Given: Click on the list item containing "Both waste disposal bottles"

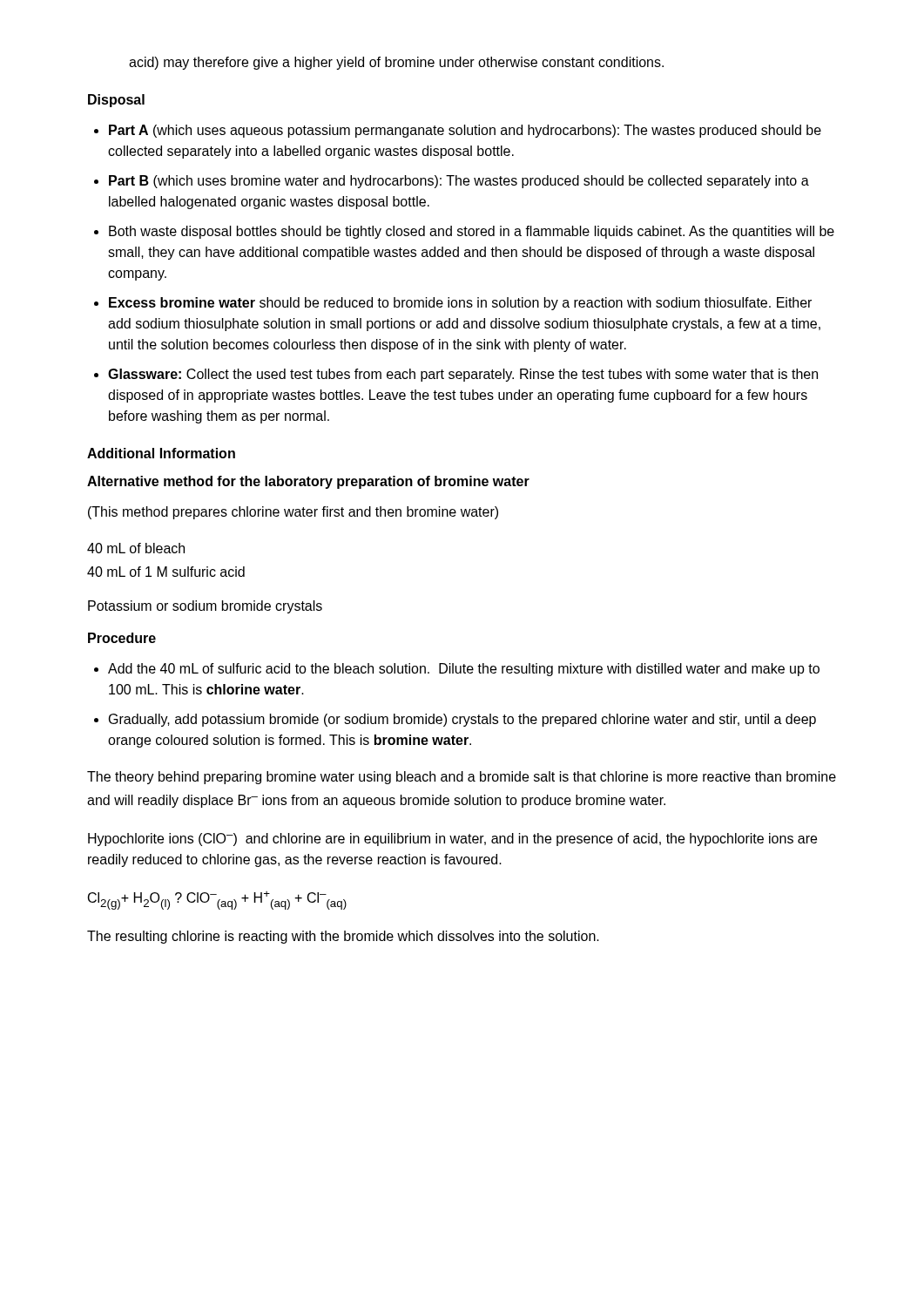Looking at the screenshot, I should tap(471, 252).
